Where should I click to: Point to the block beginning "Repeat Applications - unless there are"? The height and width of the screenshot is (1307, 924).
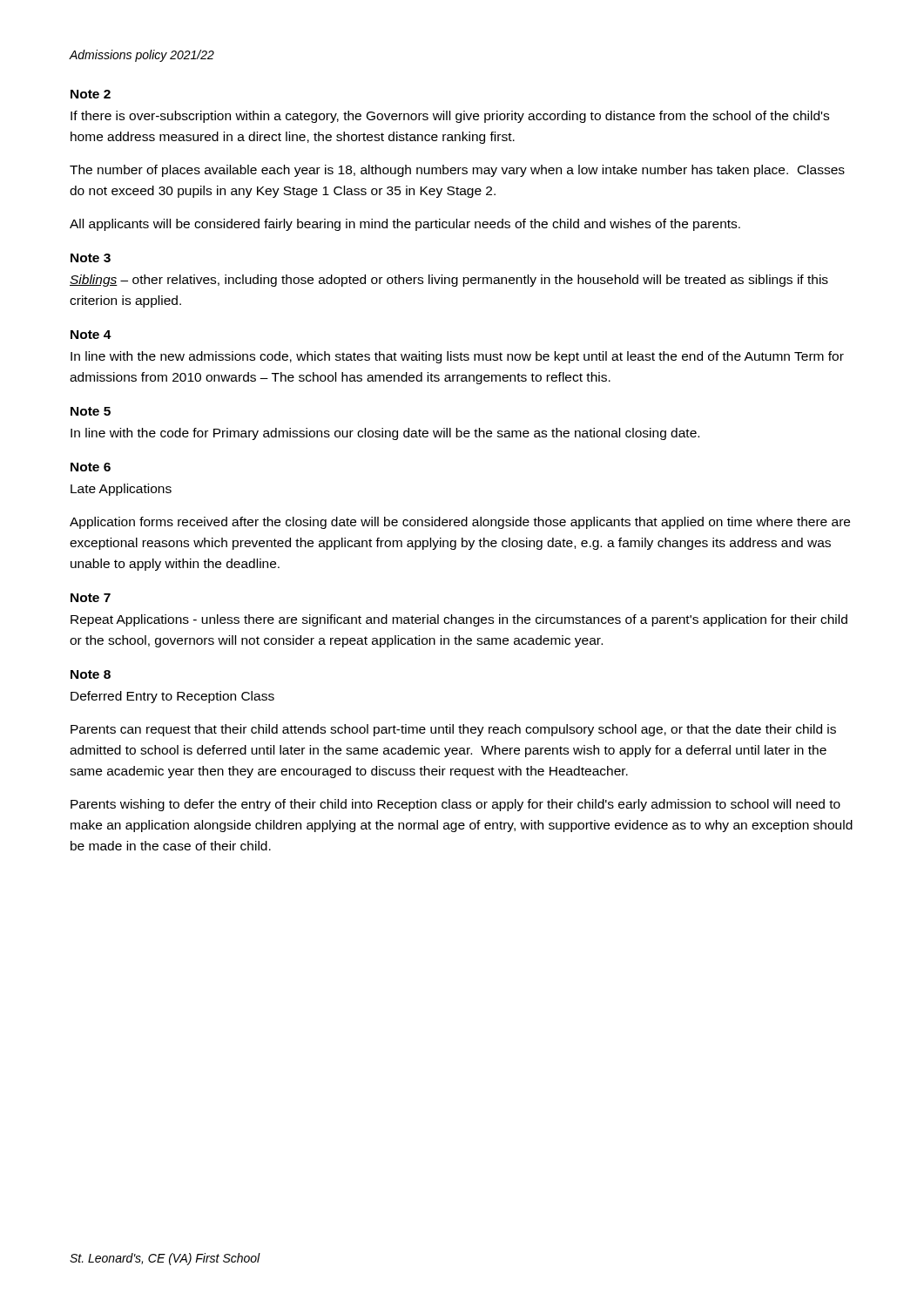pos(459,630)
